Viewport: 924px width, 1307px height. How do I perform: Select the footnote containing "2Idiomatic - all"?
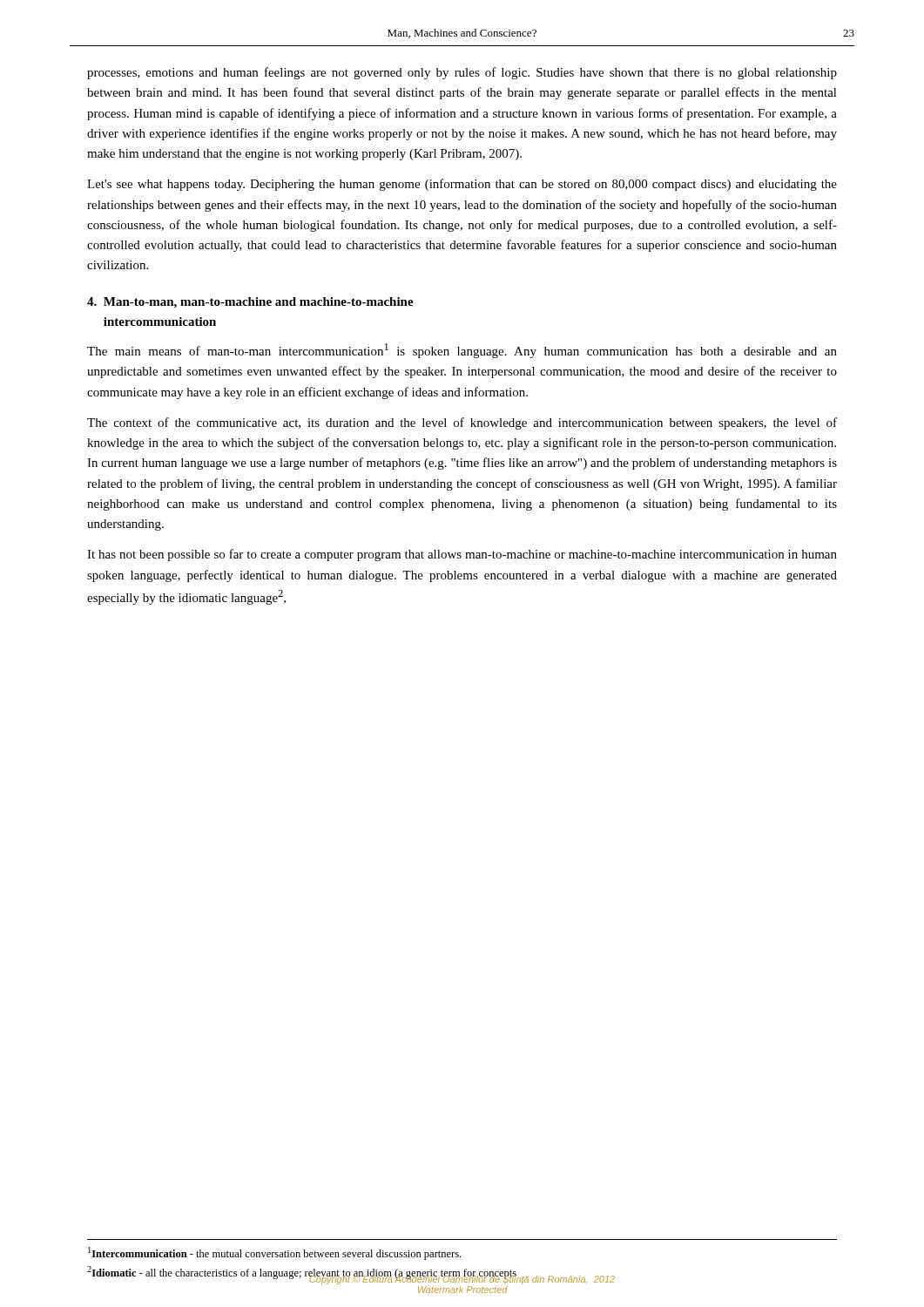point(302,1272)
